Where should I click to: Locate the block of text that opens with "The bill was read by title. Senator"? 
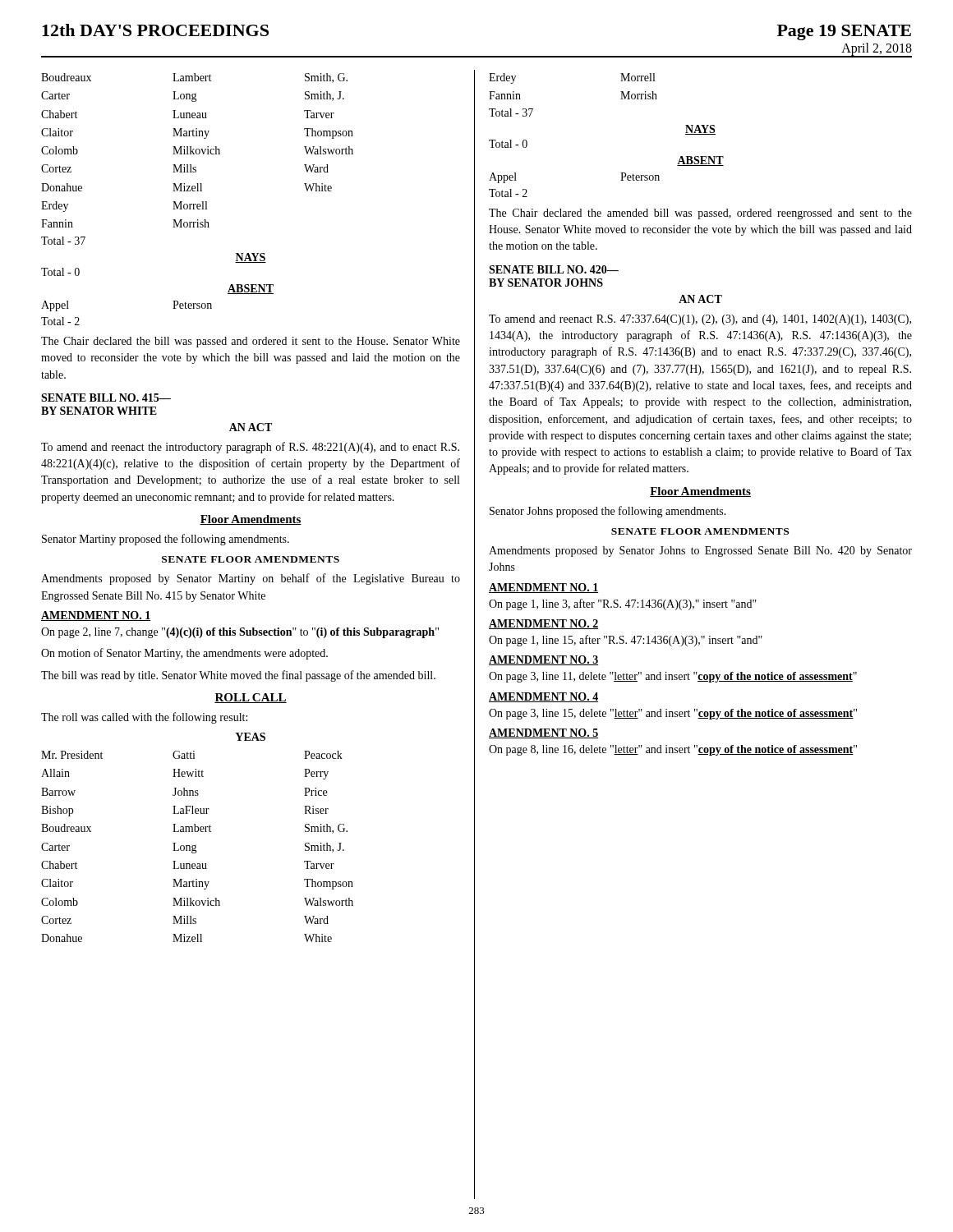coord(239,675)
